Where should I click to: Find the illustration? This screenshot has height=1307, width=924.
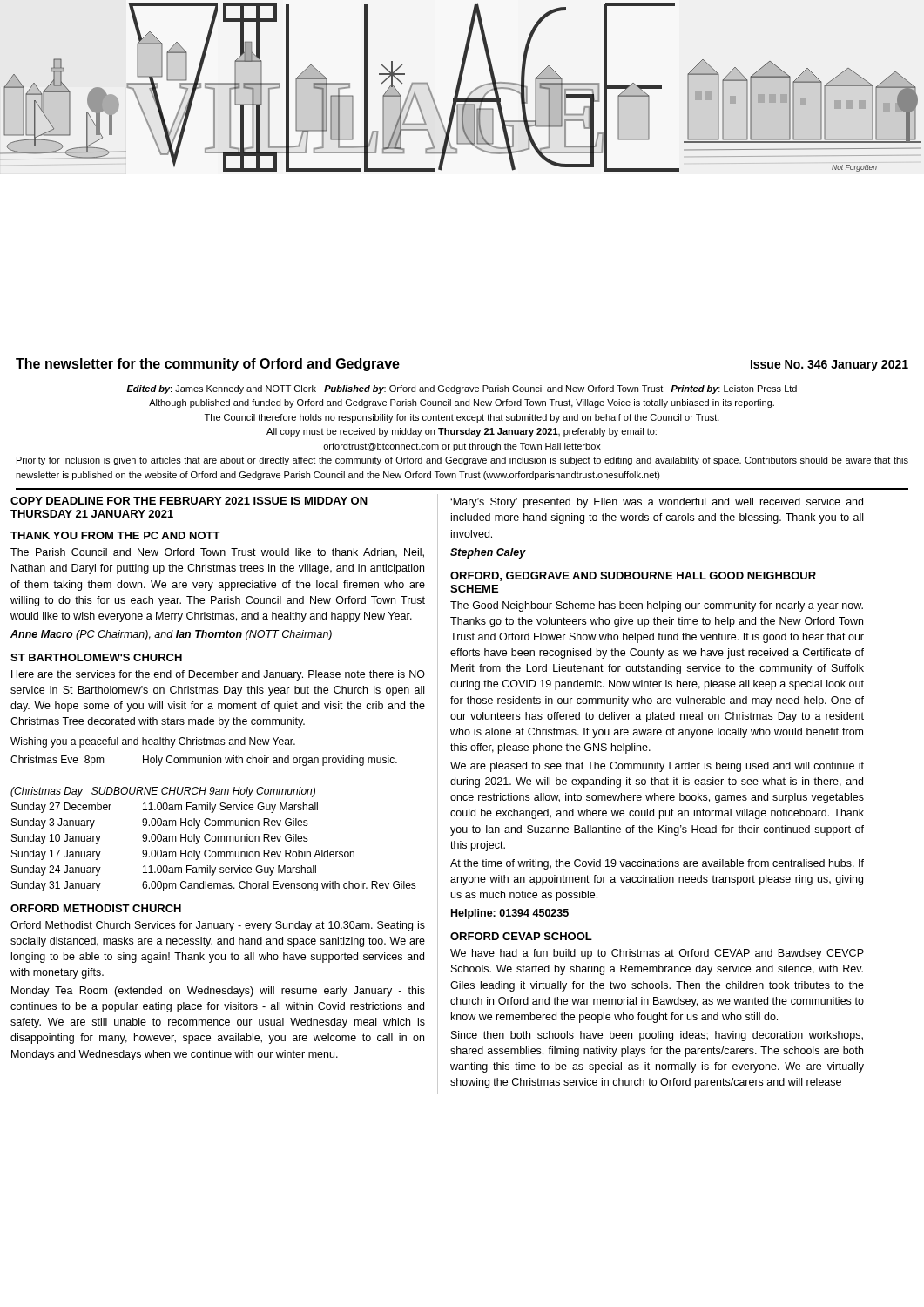pyautogui.click(x=462, y=87)
